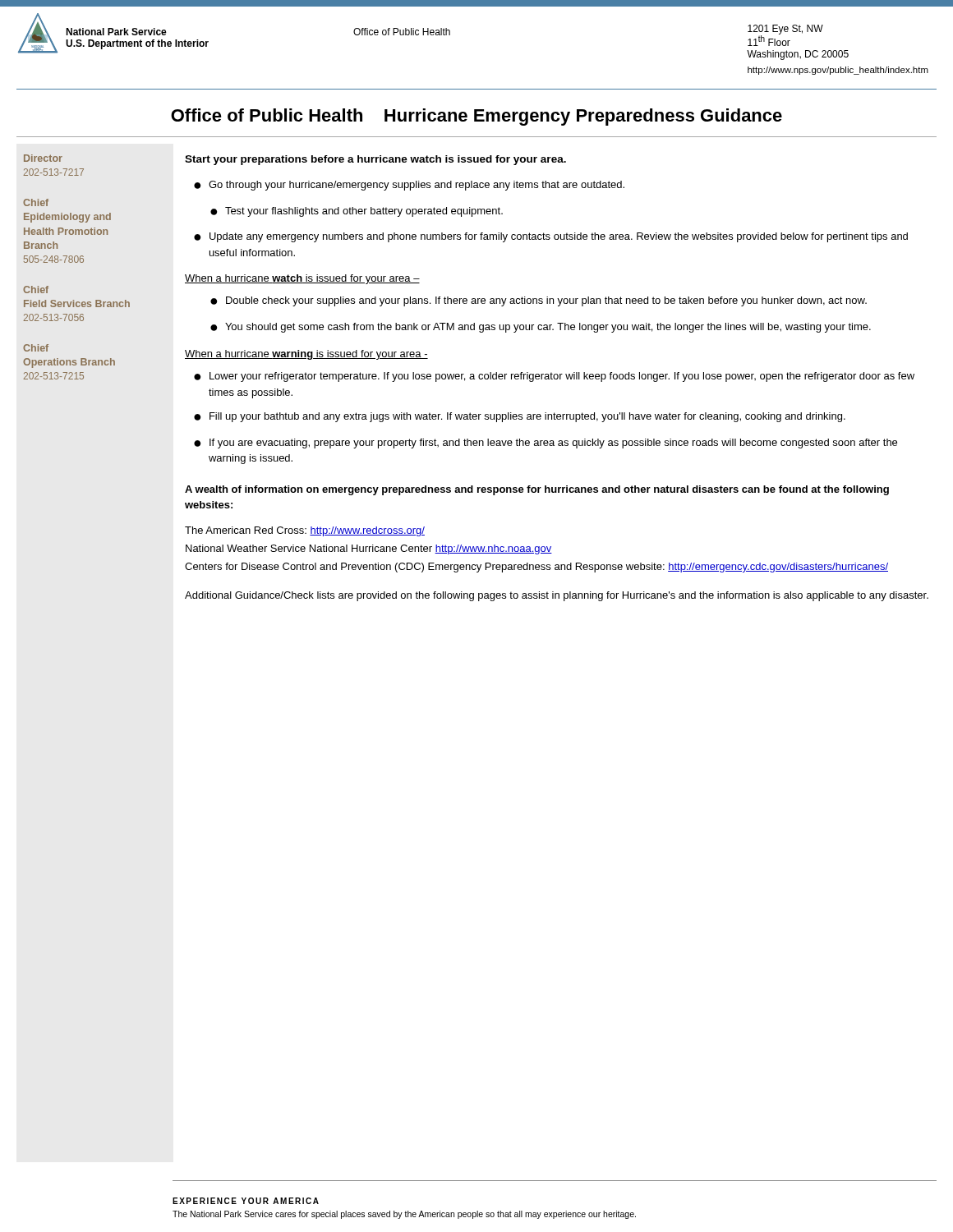Point to the block beginning "● Double check your supplies and"
Screen dimensions: 1232x953
point(571,301)
